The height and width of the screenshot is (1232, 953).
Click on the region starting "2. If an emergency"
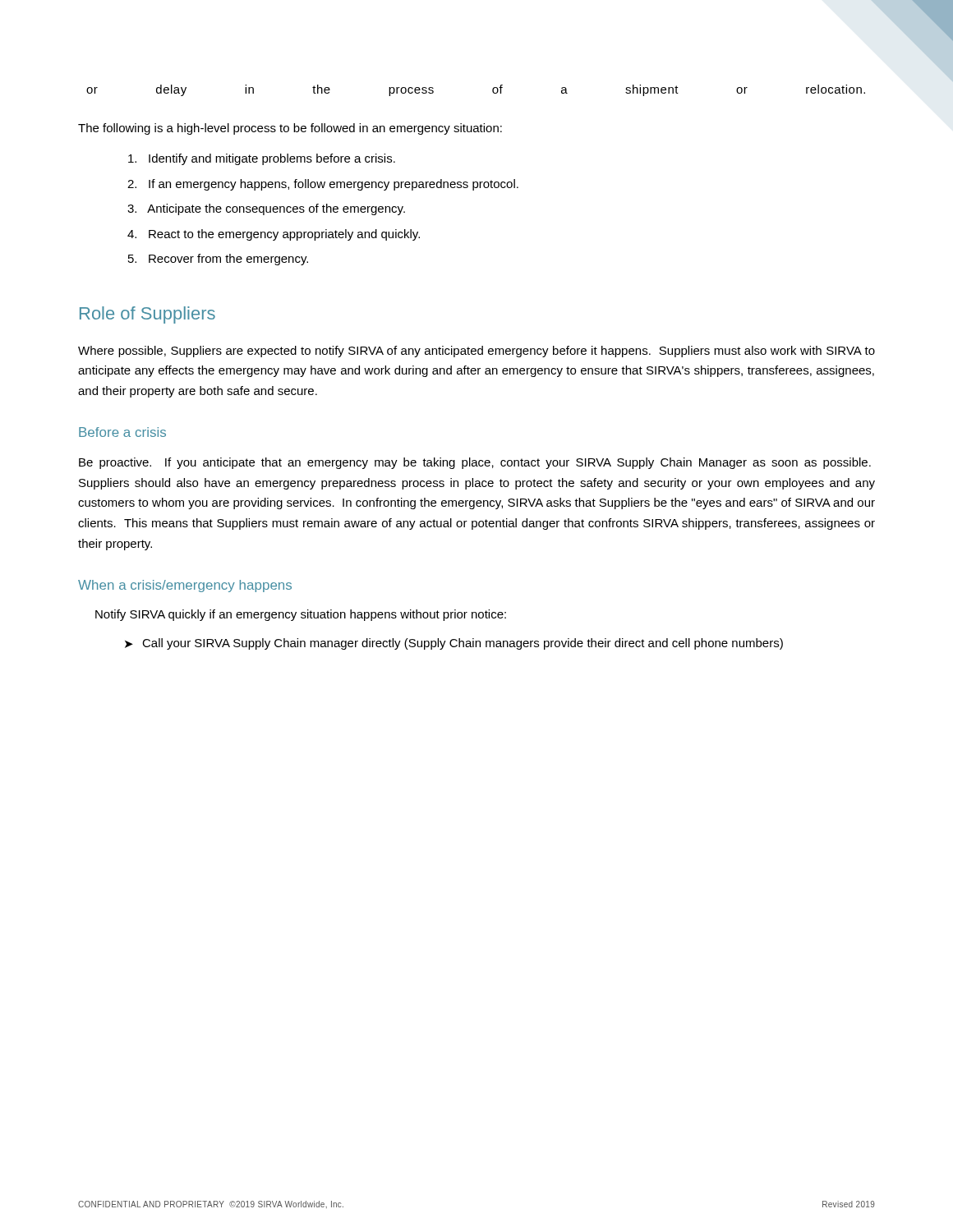(x=323, y=183)
